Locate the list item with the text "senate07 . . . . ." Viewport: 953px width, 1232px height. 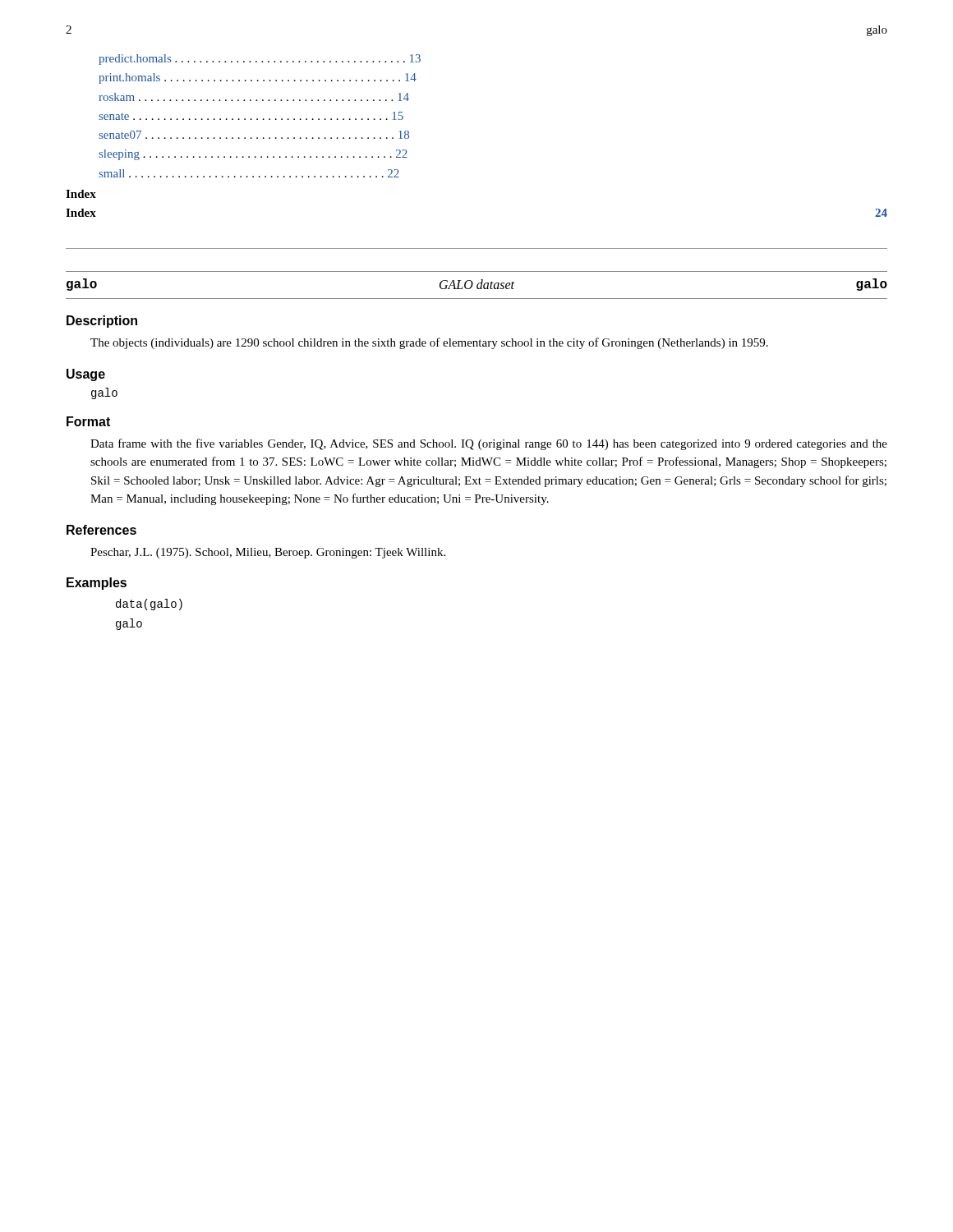tap(254, 135)
